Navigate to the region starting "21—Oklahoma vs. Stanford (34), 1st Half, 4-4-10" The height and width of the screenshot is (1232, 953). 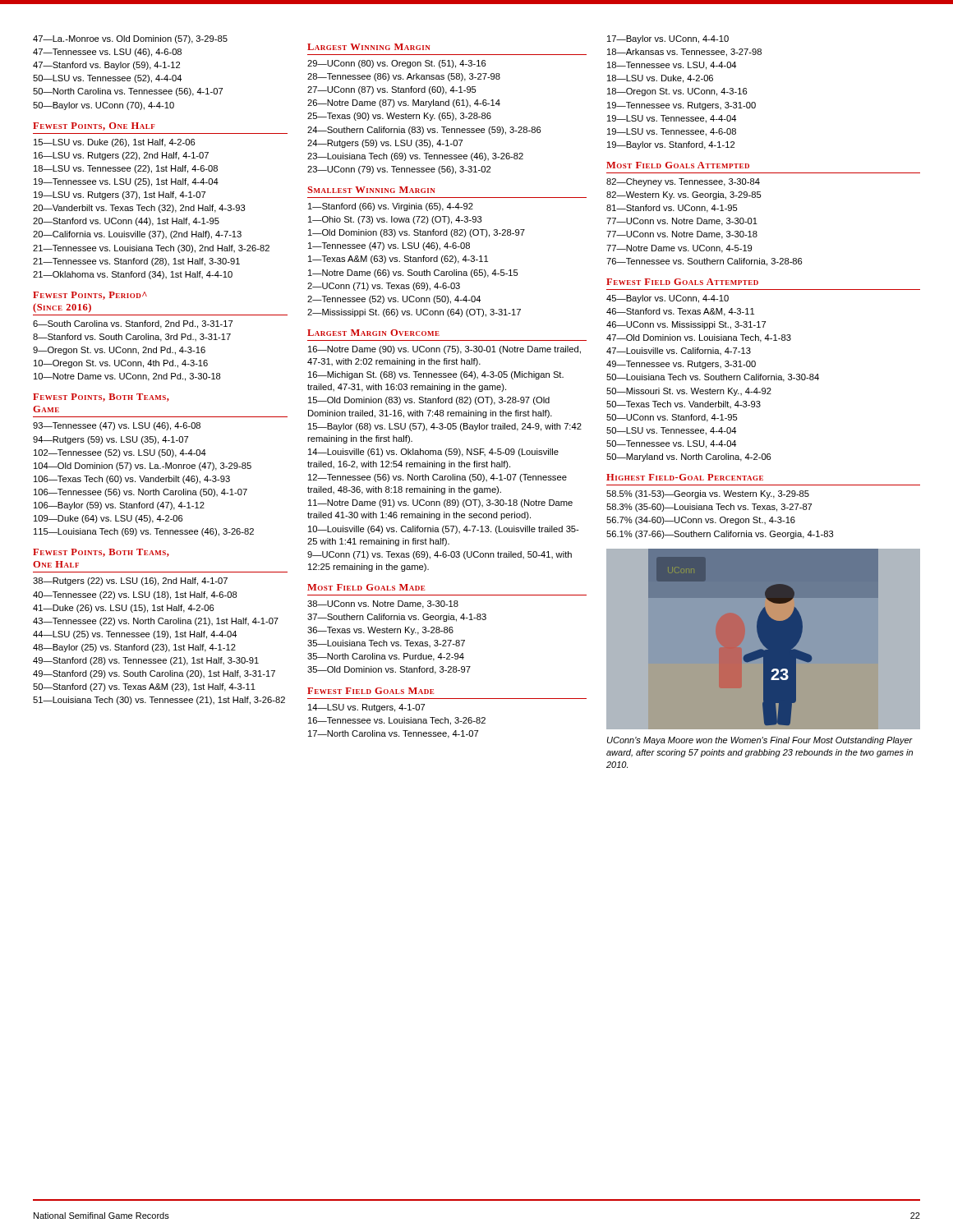coord(133,274)
